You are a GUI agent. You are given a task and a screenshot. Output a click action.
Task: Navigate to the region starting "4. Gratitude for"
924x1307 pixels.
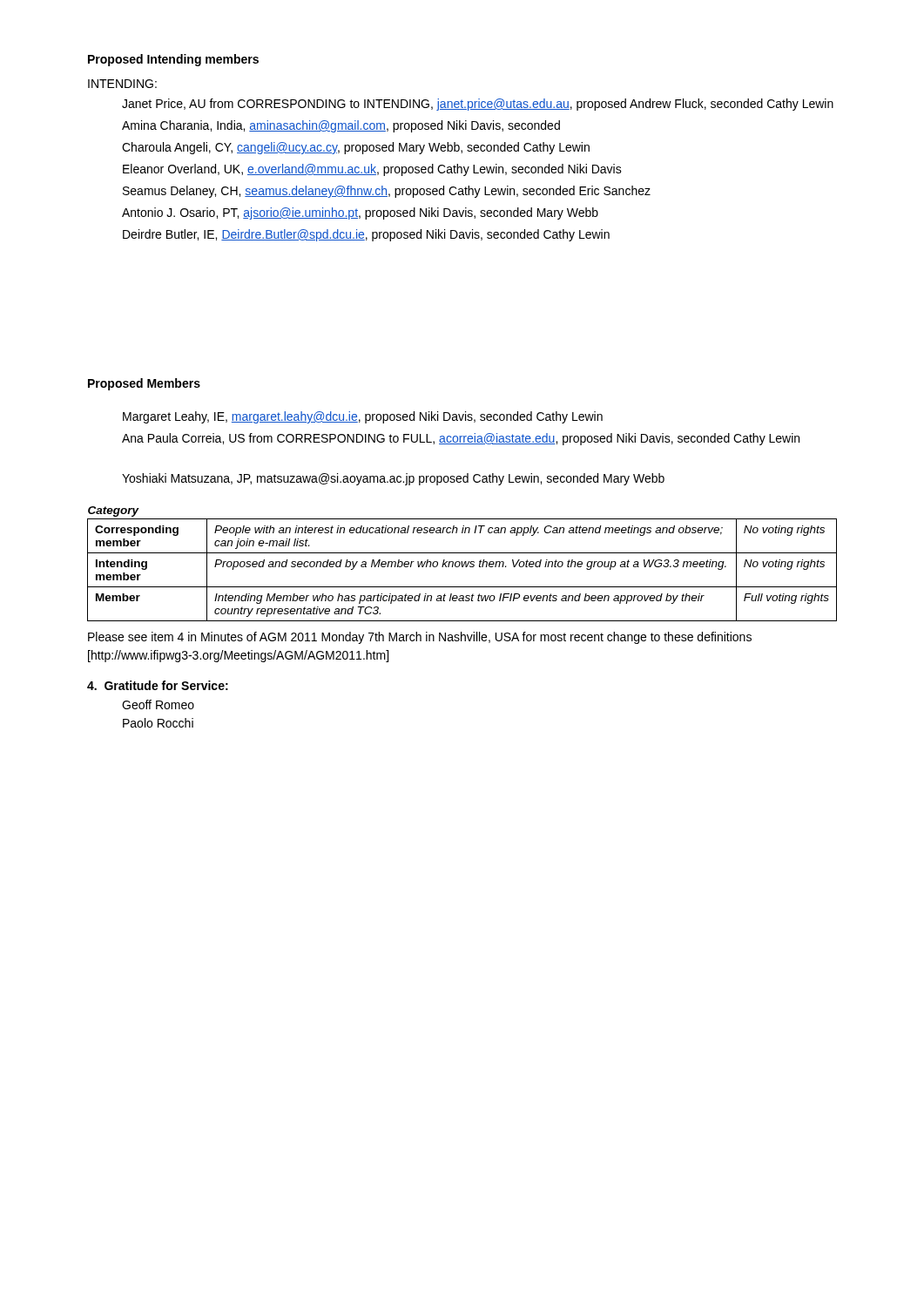pos(158,686)
